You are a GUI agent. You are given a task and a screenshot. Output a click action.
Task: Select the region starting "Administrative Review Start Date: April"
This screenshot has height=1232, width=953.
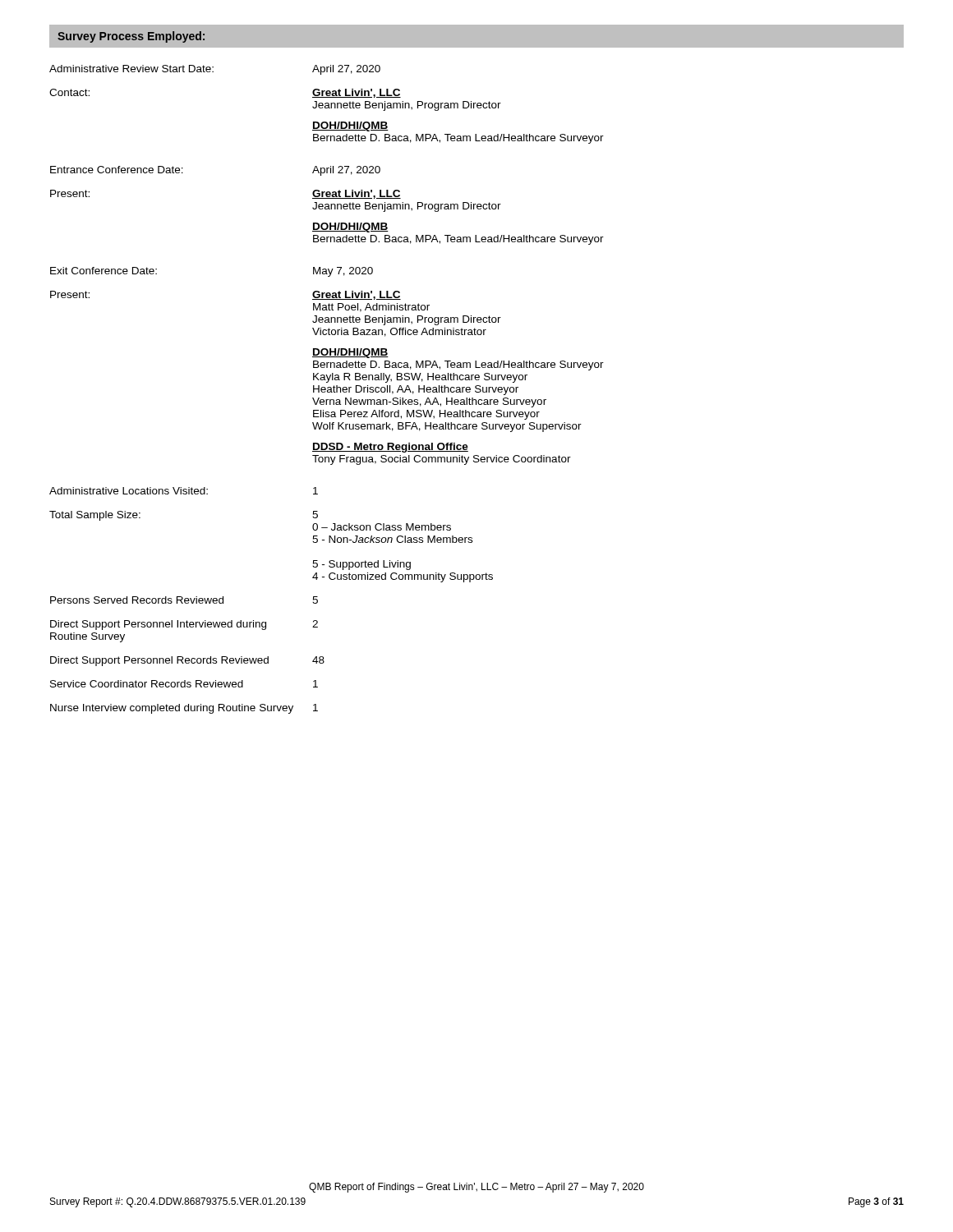click(215, 70)
